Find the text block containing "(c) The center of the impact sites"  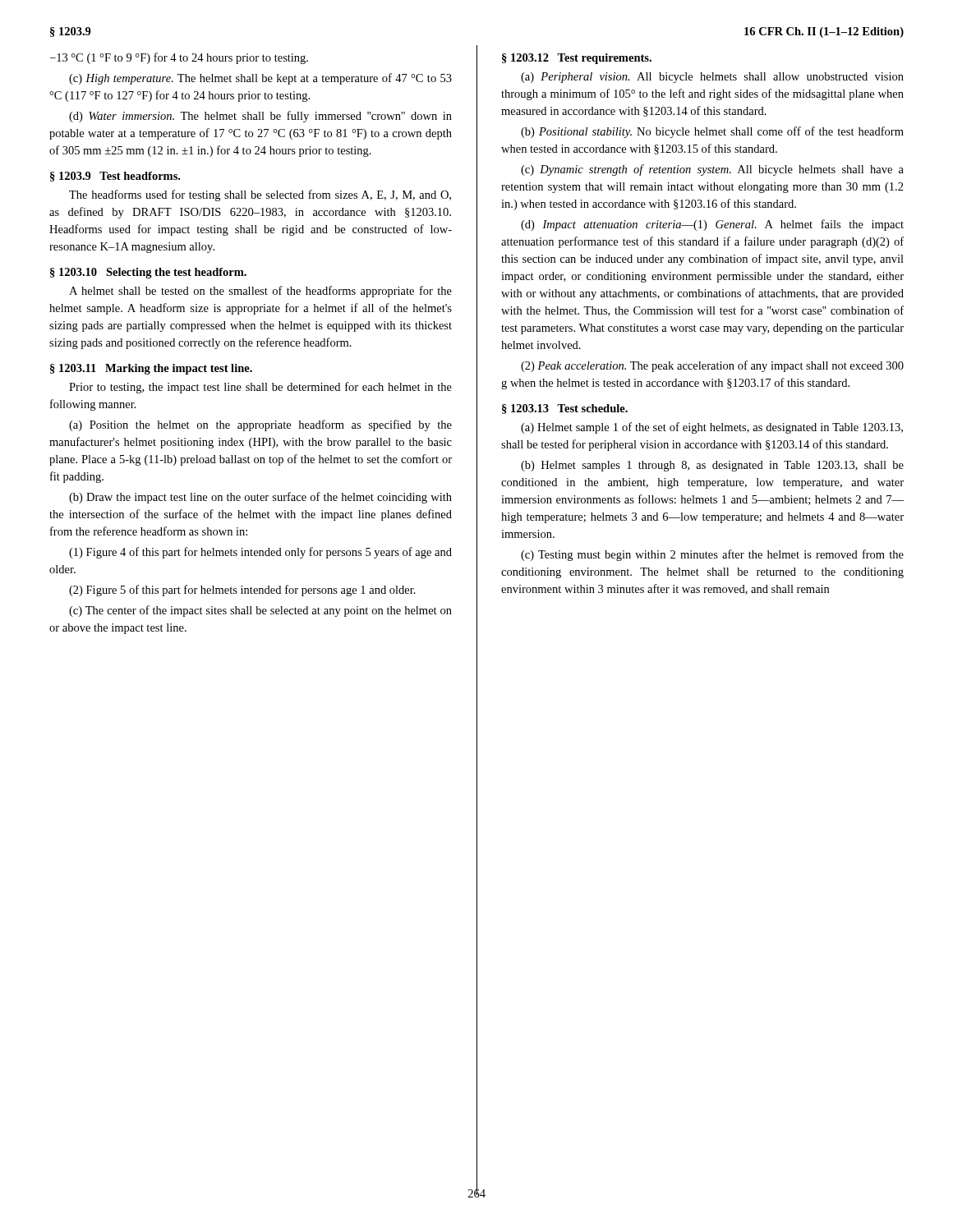pos(251,620)
